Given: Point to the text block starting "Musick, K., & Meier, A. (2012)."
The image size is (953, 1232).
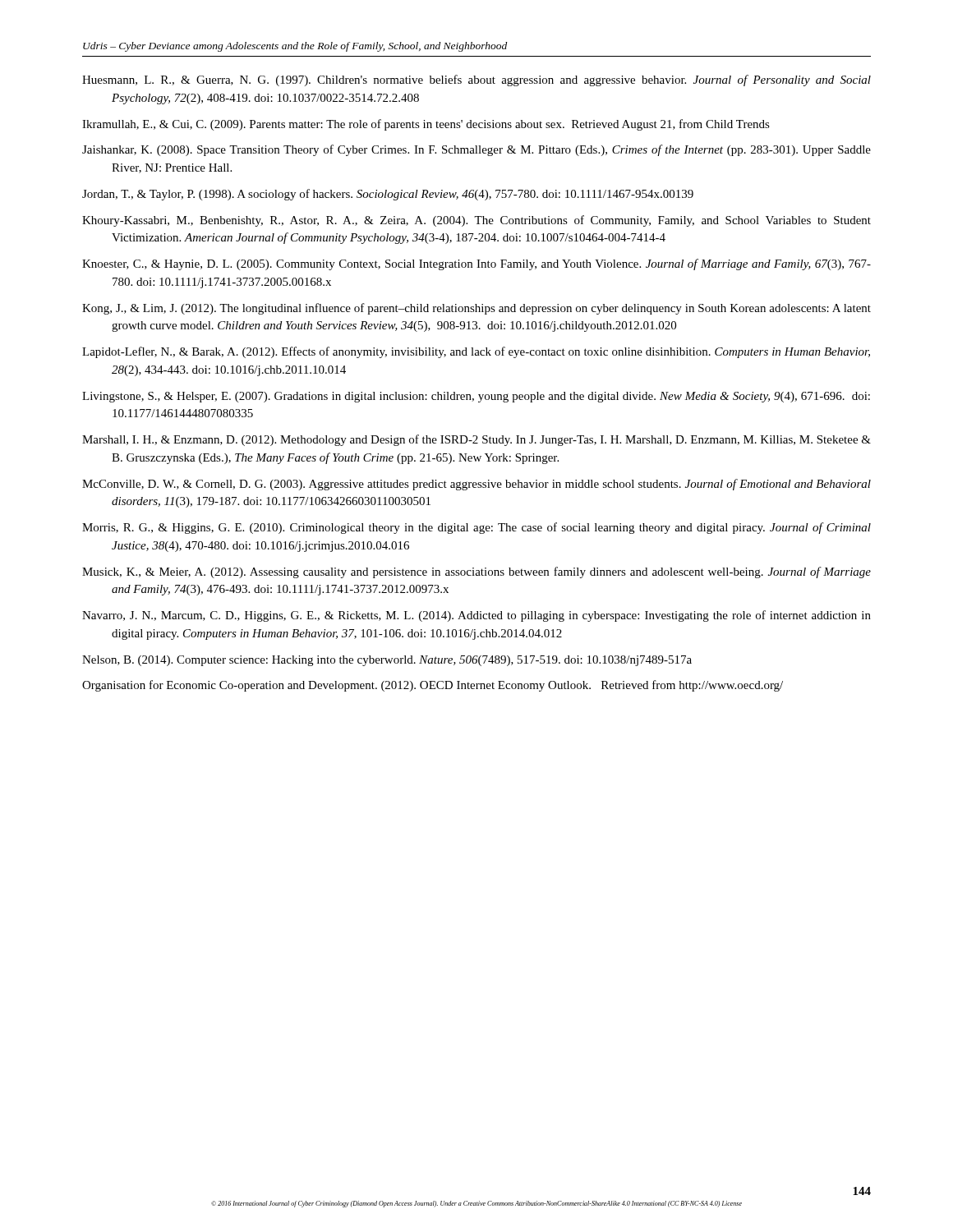Looking at the screenshot, I should tap(476, 580).
